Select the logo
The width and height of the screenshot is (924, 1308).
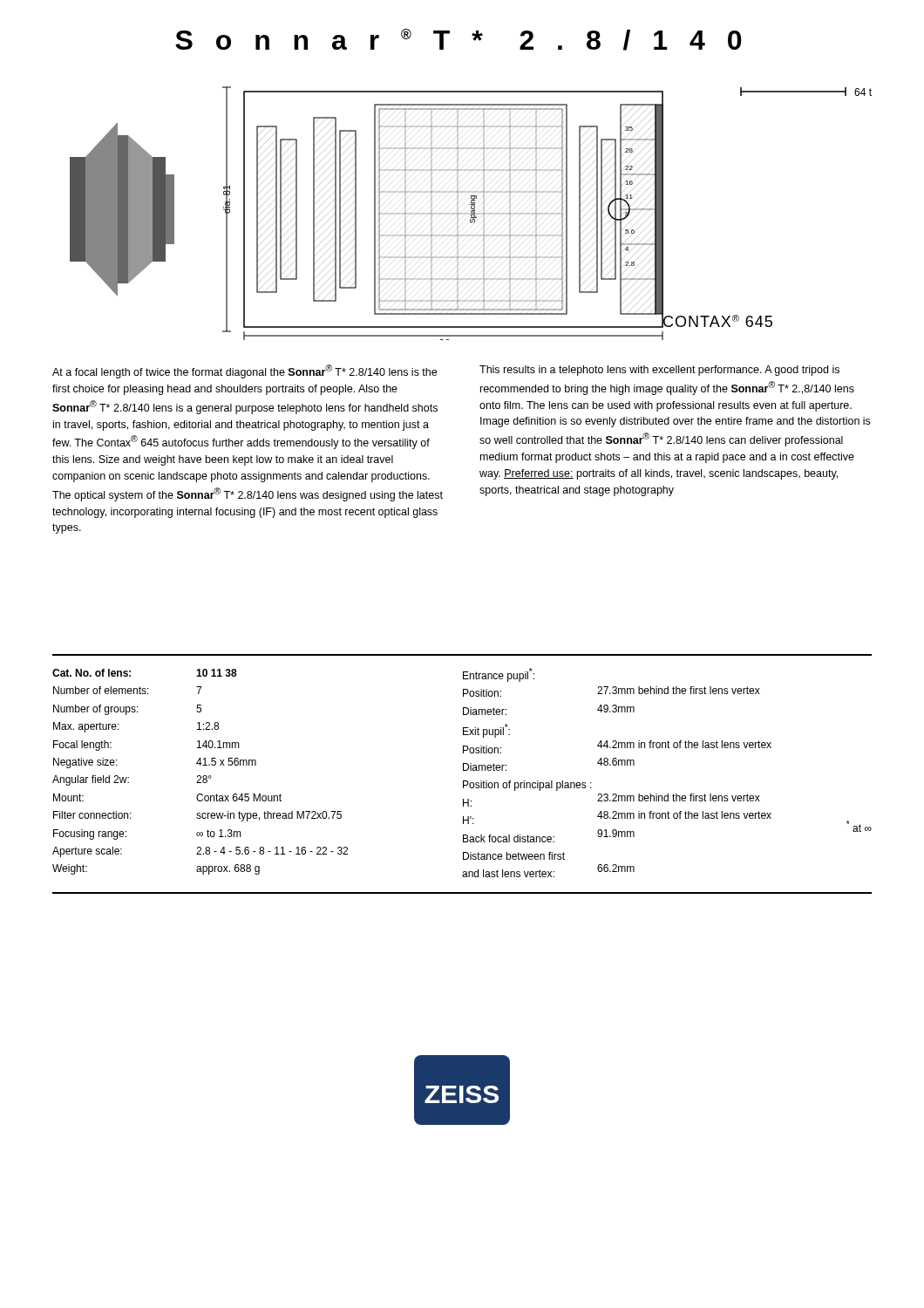(x=462, y=1091)
